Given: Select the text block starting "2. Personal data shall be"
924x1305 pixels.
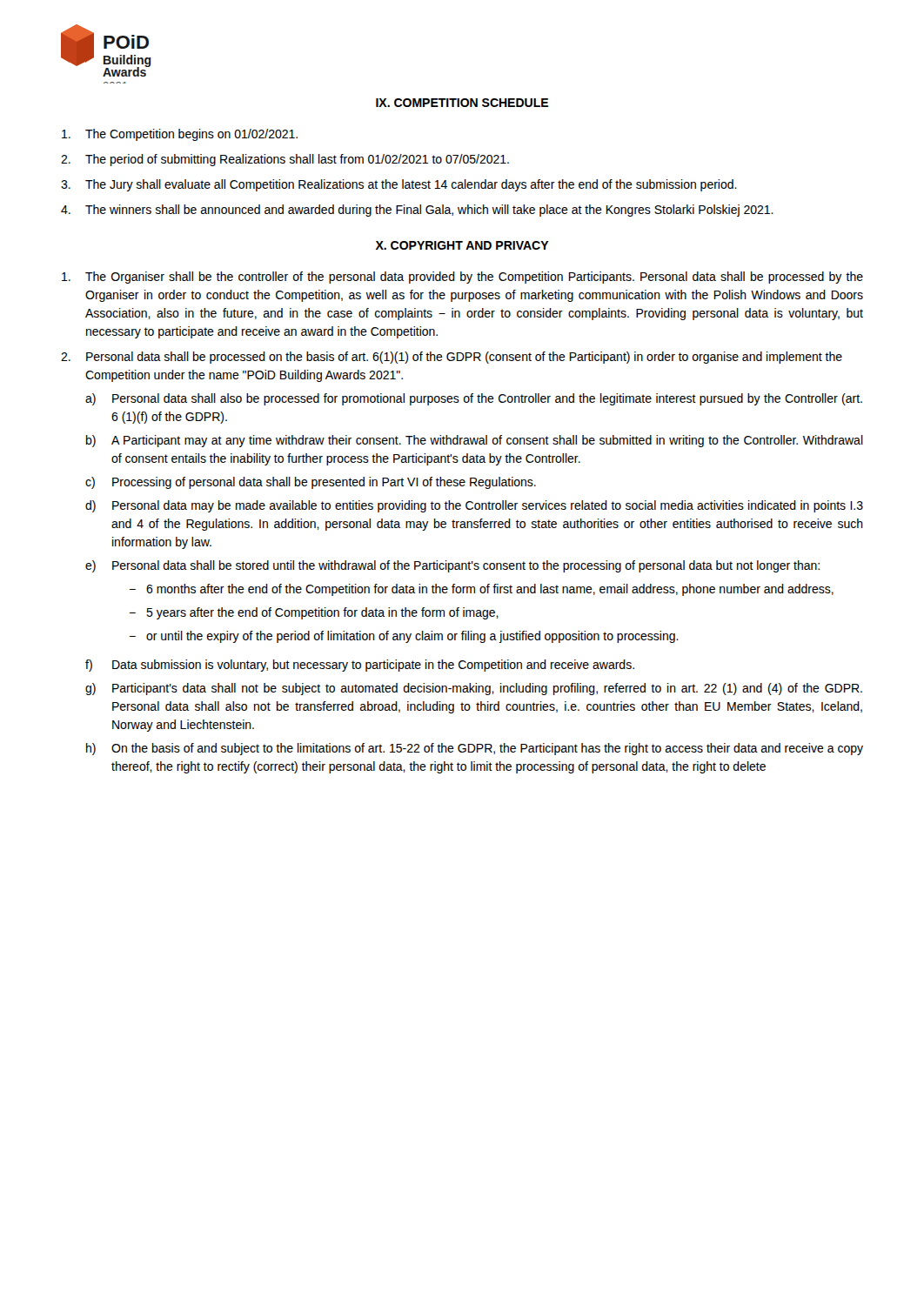Looking at the screenshot, I should pyautogui.click(x=462, y=565).
